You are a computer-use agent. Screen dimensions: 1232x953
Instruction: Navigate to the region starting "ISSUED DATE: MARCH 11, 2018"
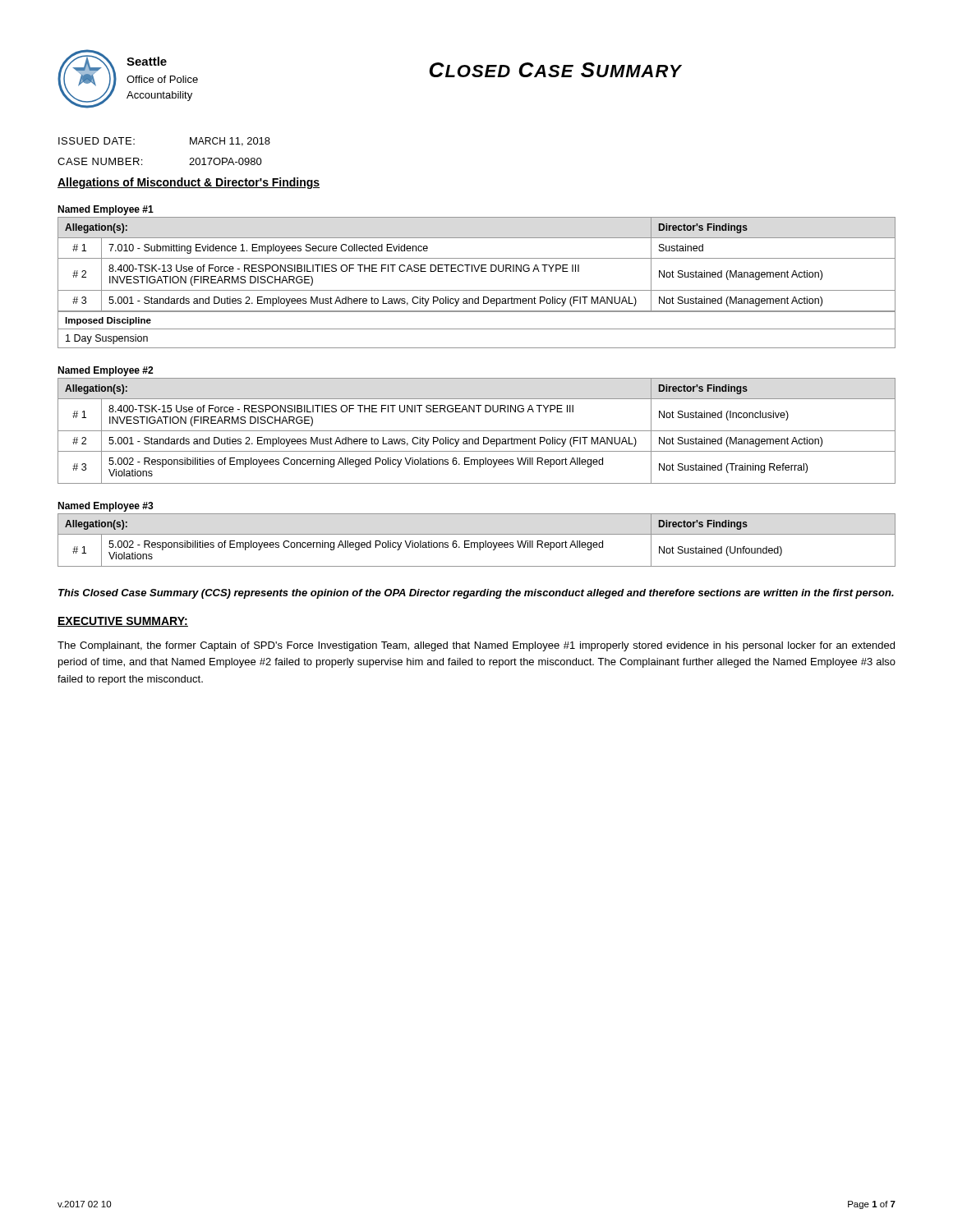point(97,143)
